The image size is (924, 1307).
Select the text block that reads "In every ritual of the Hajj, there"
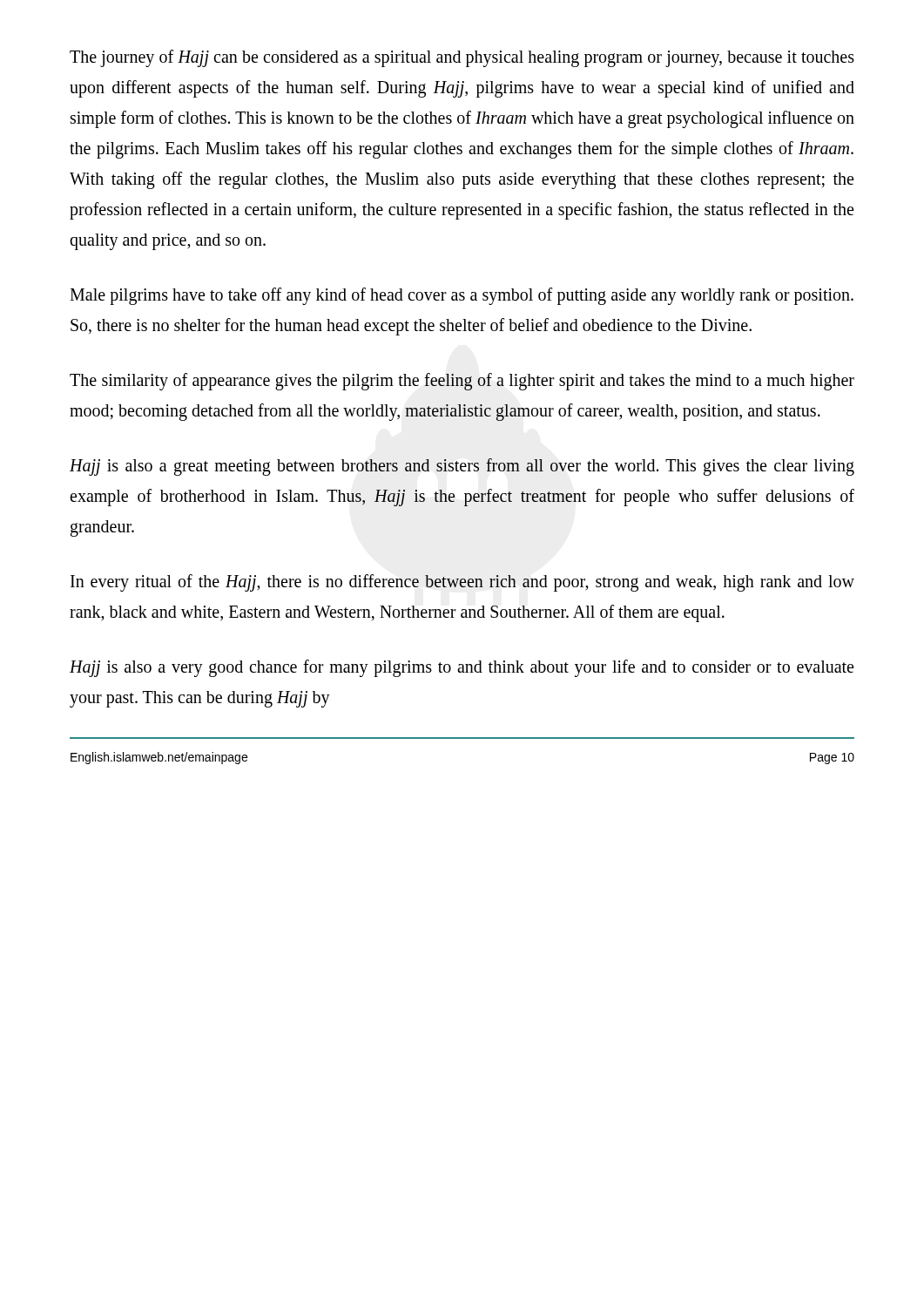pos(462,596)
